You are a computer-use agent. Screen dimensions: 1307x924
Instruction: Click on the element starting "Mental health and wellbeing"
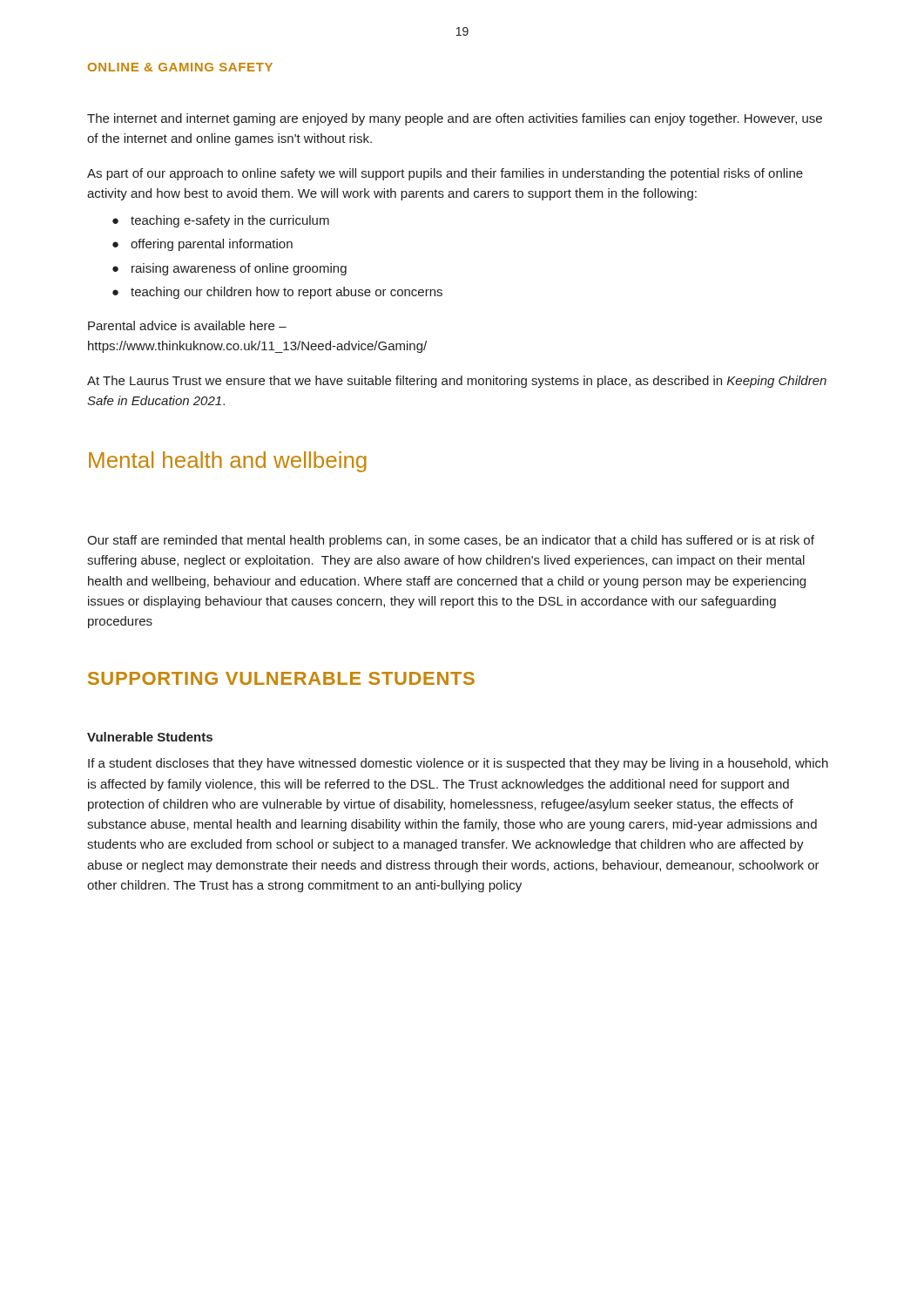[x=227, y=460]
